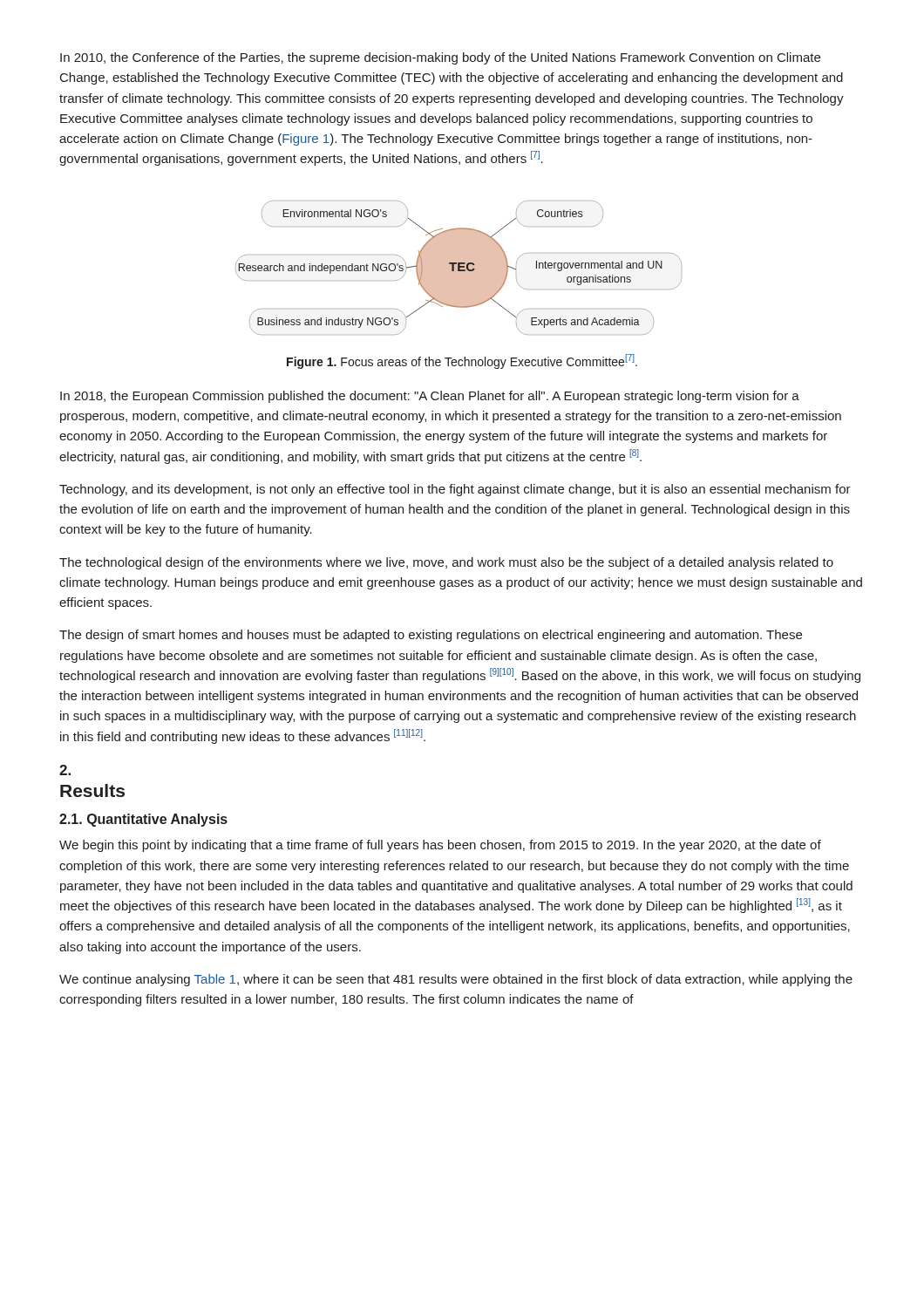Find the block starting "2. Results"

[65, 770]
